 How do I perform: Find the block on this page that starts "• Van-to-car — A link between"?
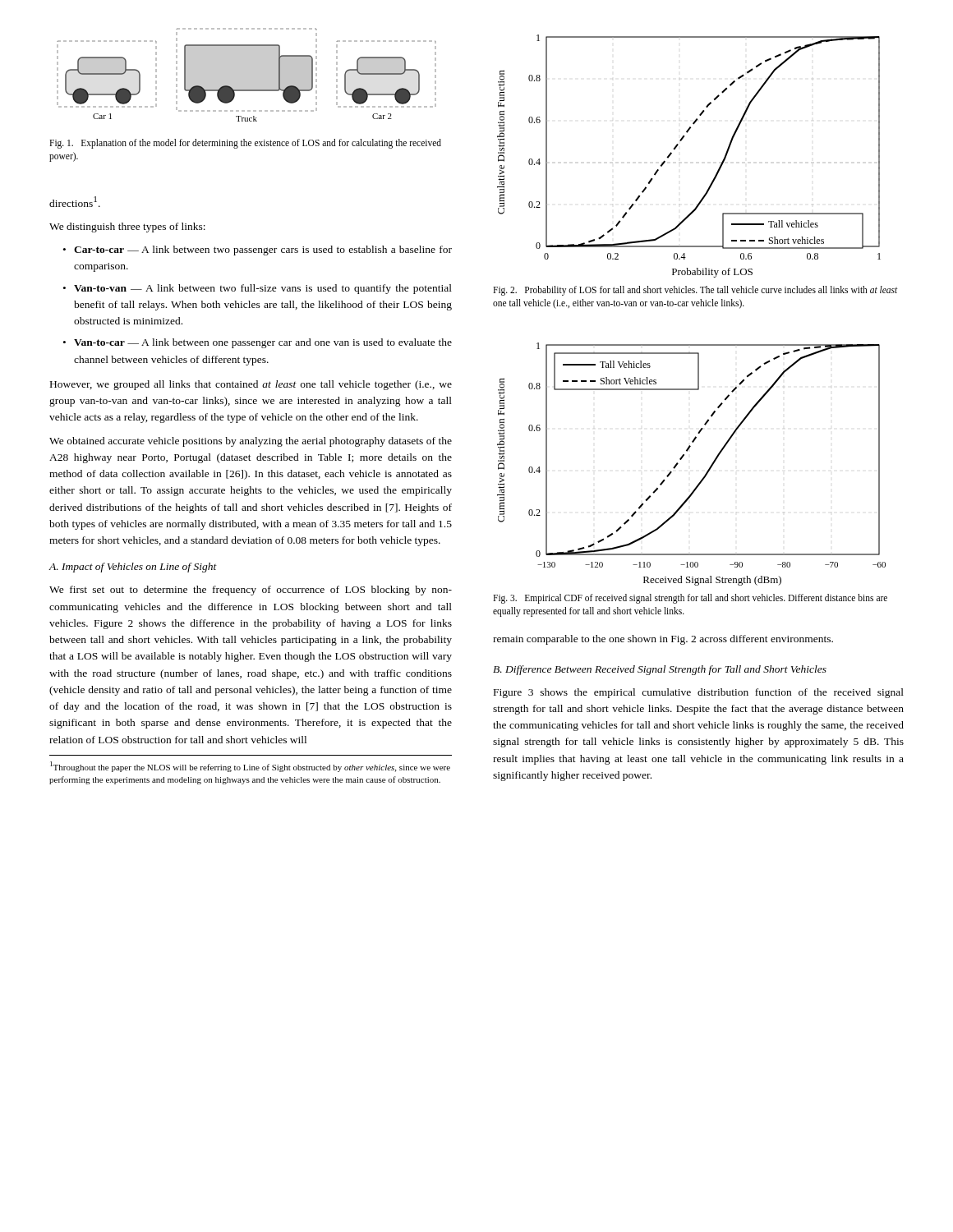tap(257, 351)
